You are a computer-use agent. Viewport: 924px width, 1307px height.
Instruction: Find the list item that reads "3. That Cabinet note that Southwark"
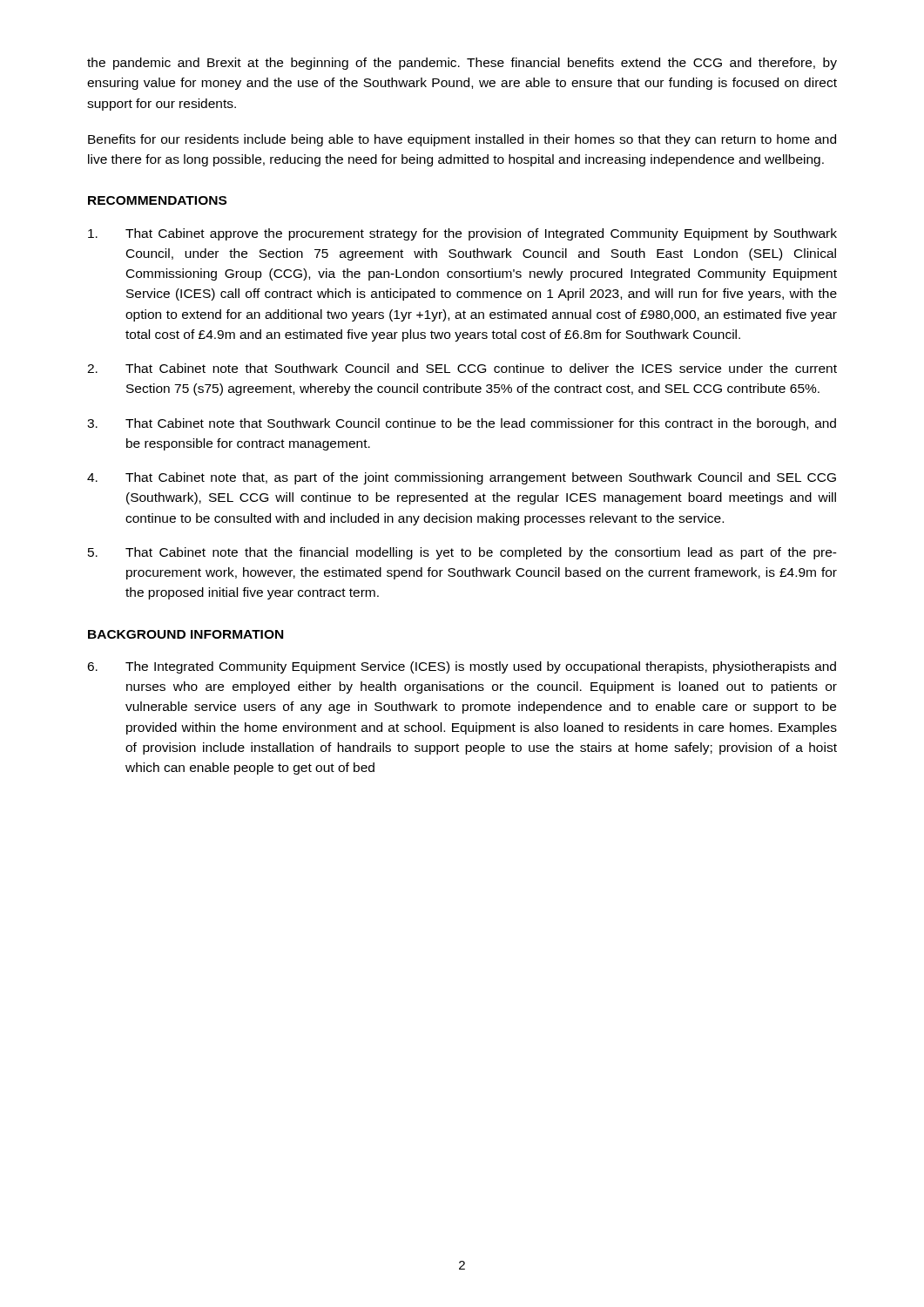[462, 433]
